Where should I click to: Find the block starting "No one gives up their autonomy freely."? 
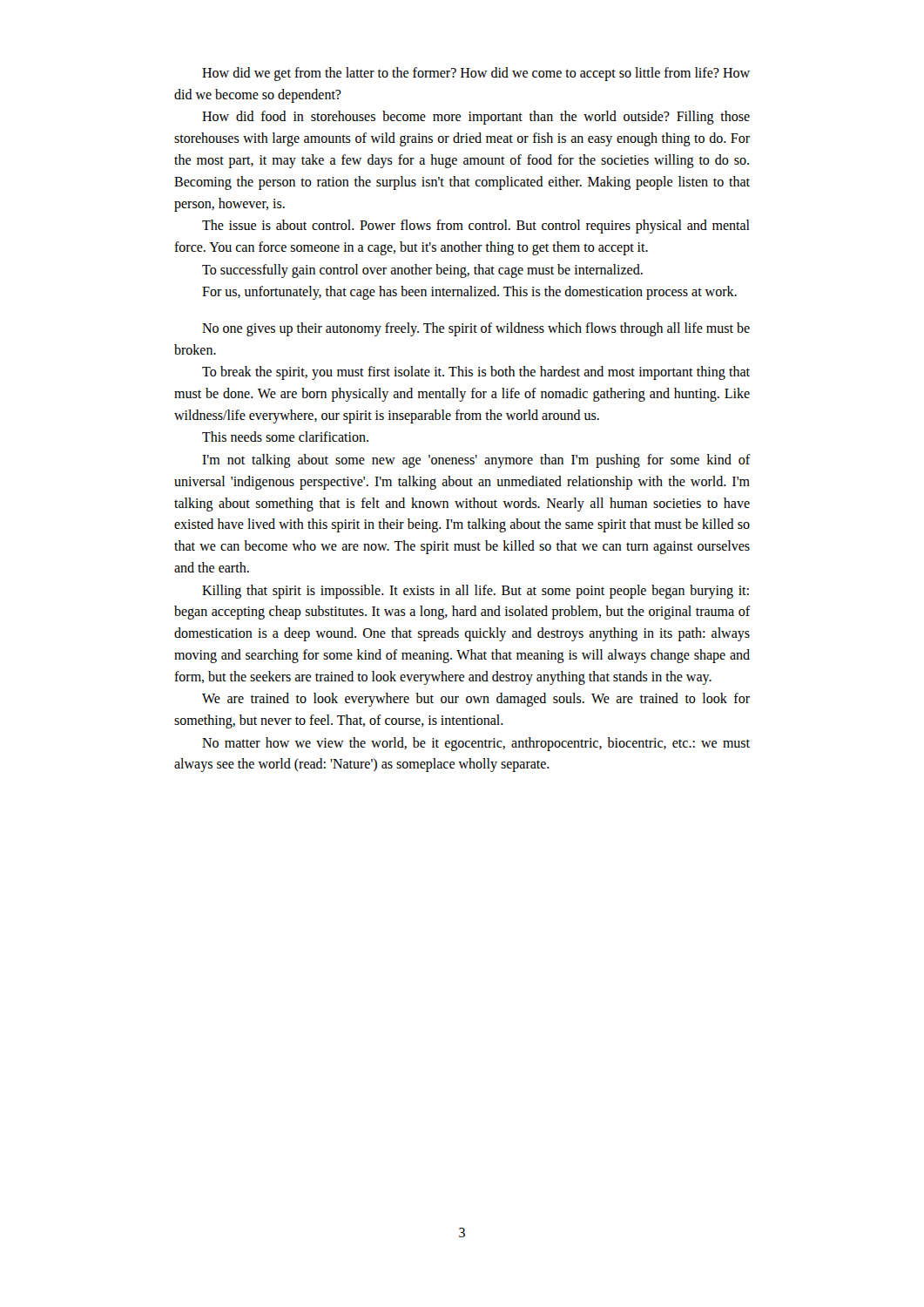(x=462, y=547)
